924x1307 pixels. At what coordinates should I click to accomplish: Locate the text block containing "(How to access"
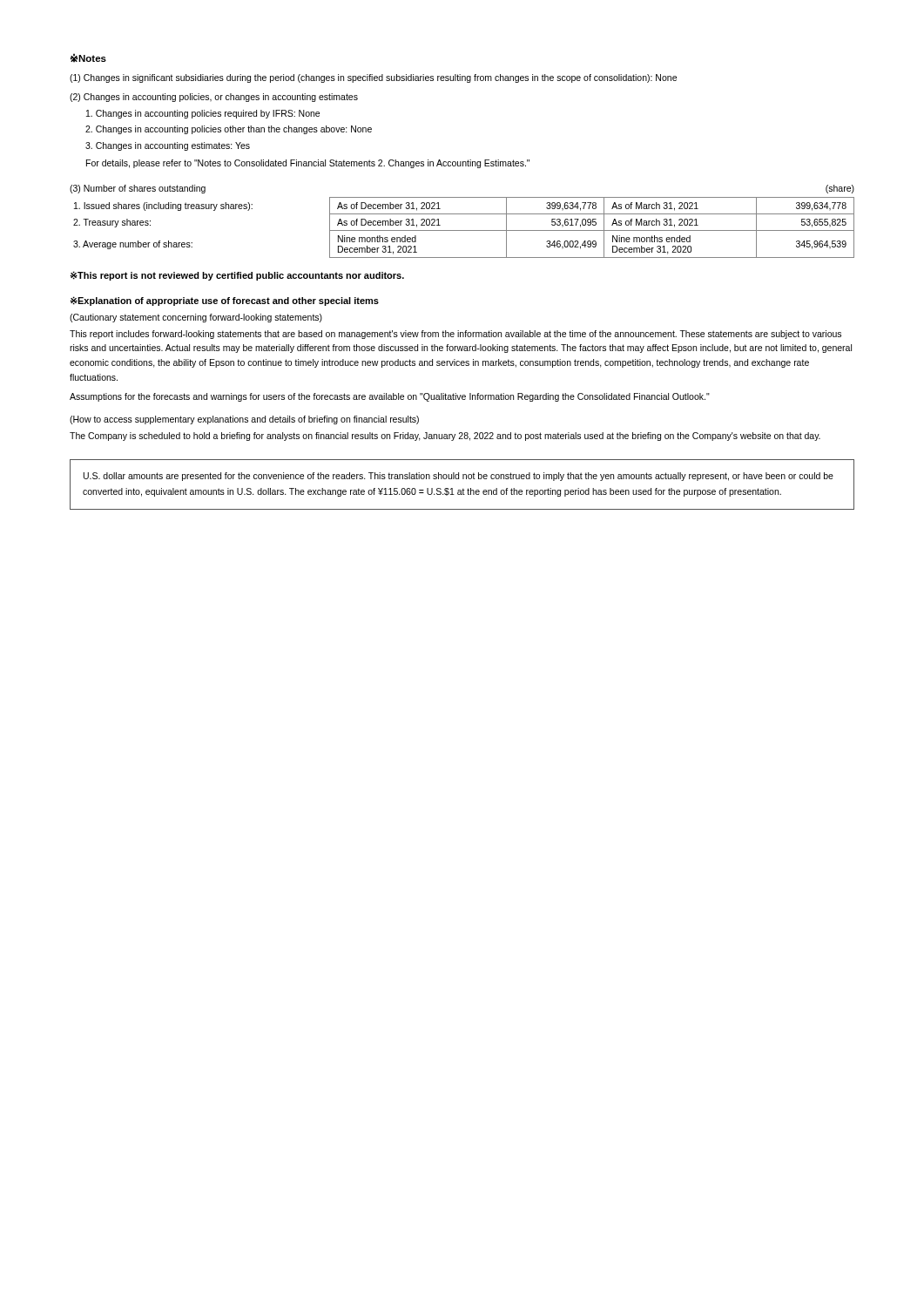pyautogui.click(x=245, y=420)
